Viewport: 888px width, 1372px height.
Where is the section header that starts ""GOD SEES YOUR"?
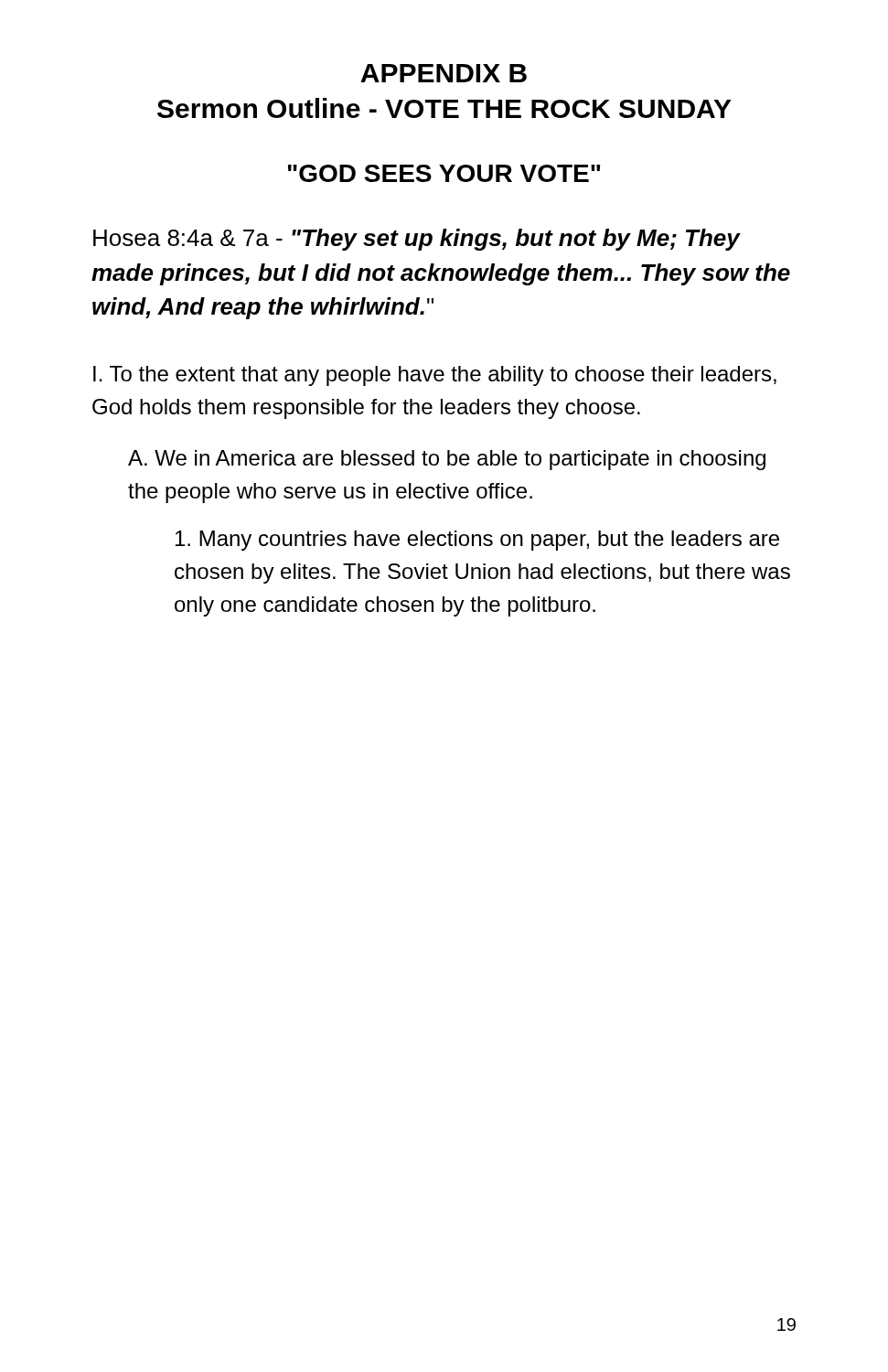click(444, 173)
